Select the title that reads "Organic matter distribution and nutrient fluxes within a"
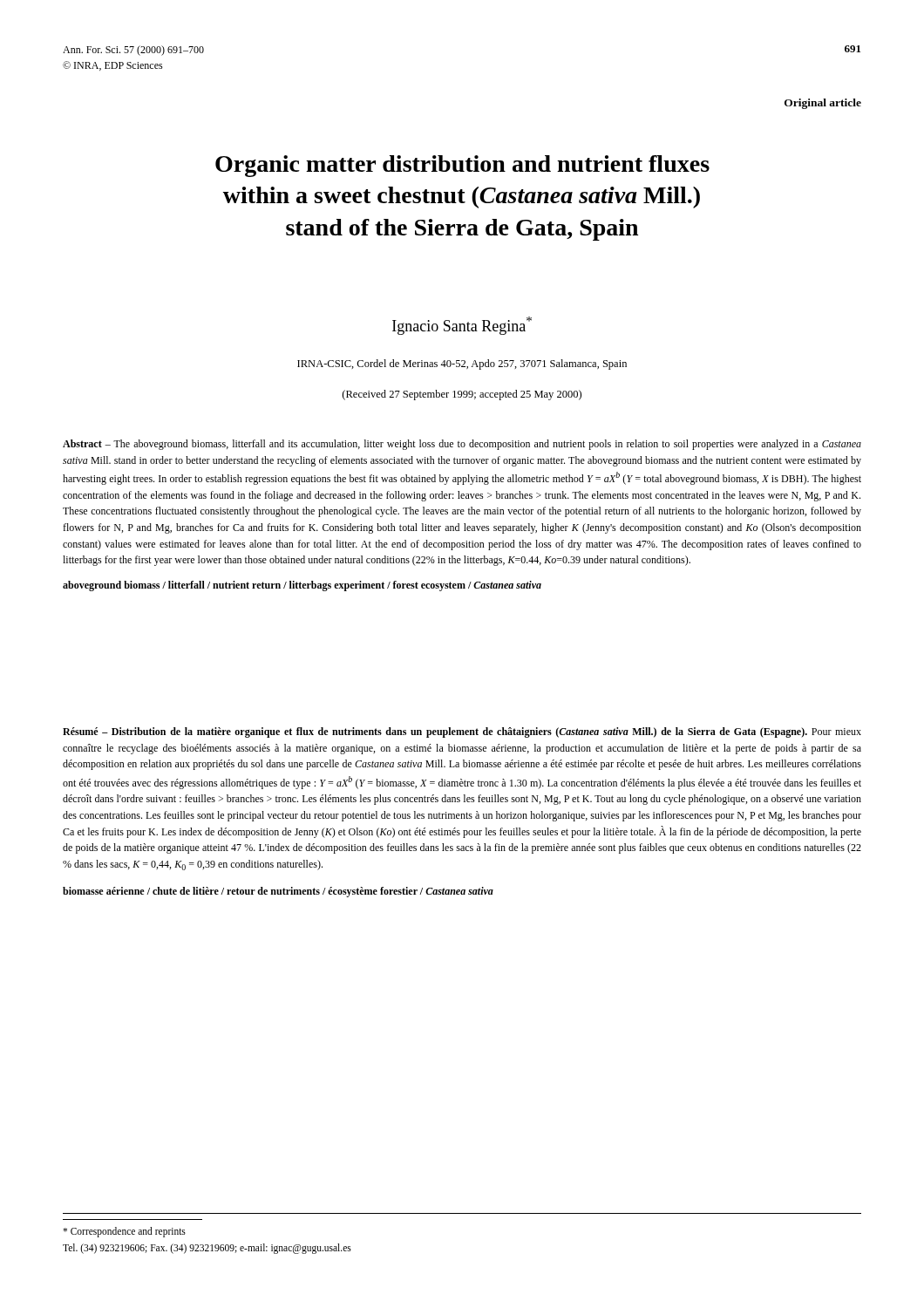This screenshot has width=924, height=1308. [x=462, y=196]
